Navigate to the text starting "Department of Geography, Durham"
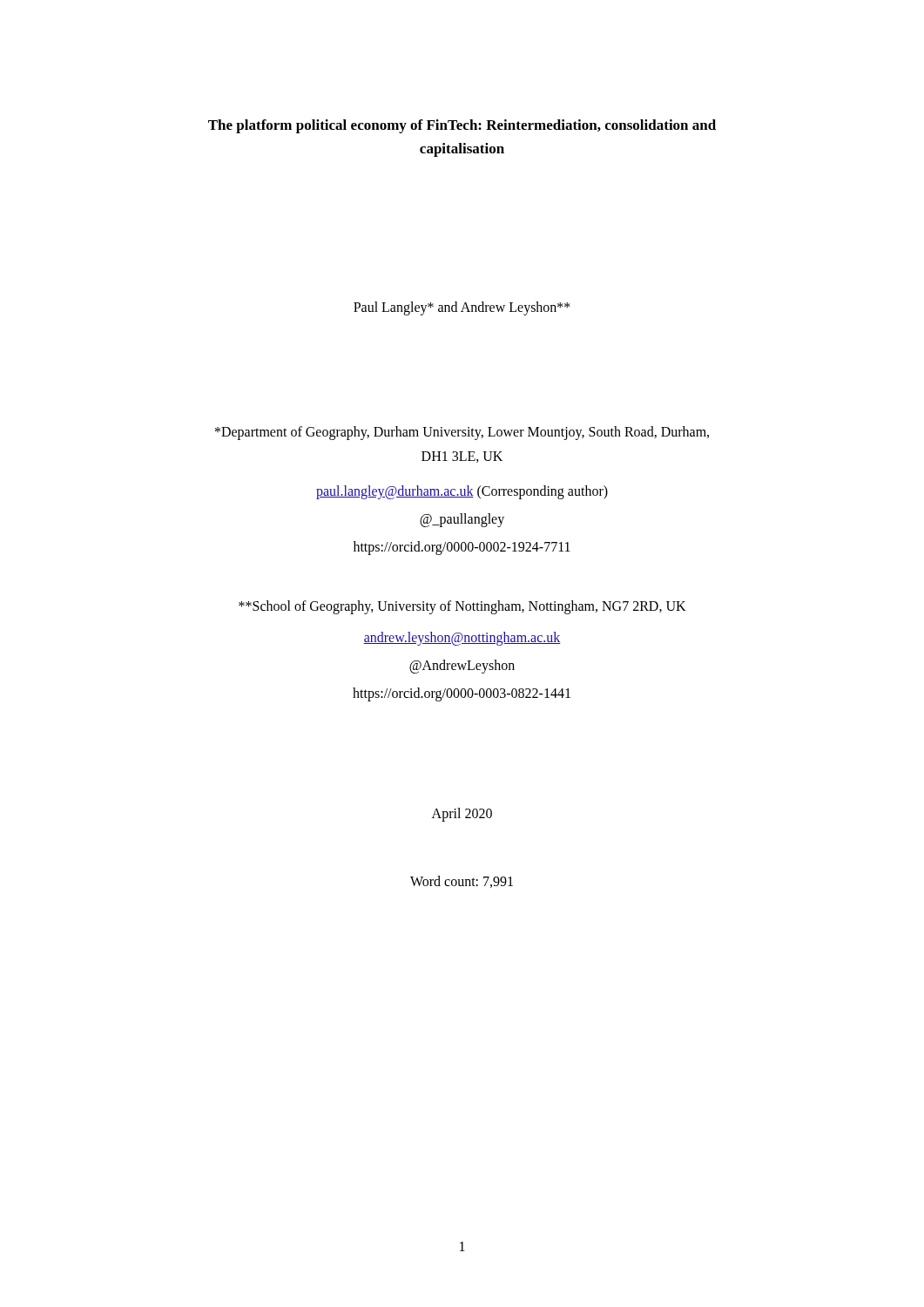This screenshot has height=1307, width=924. (x=462, y=444)
